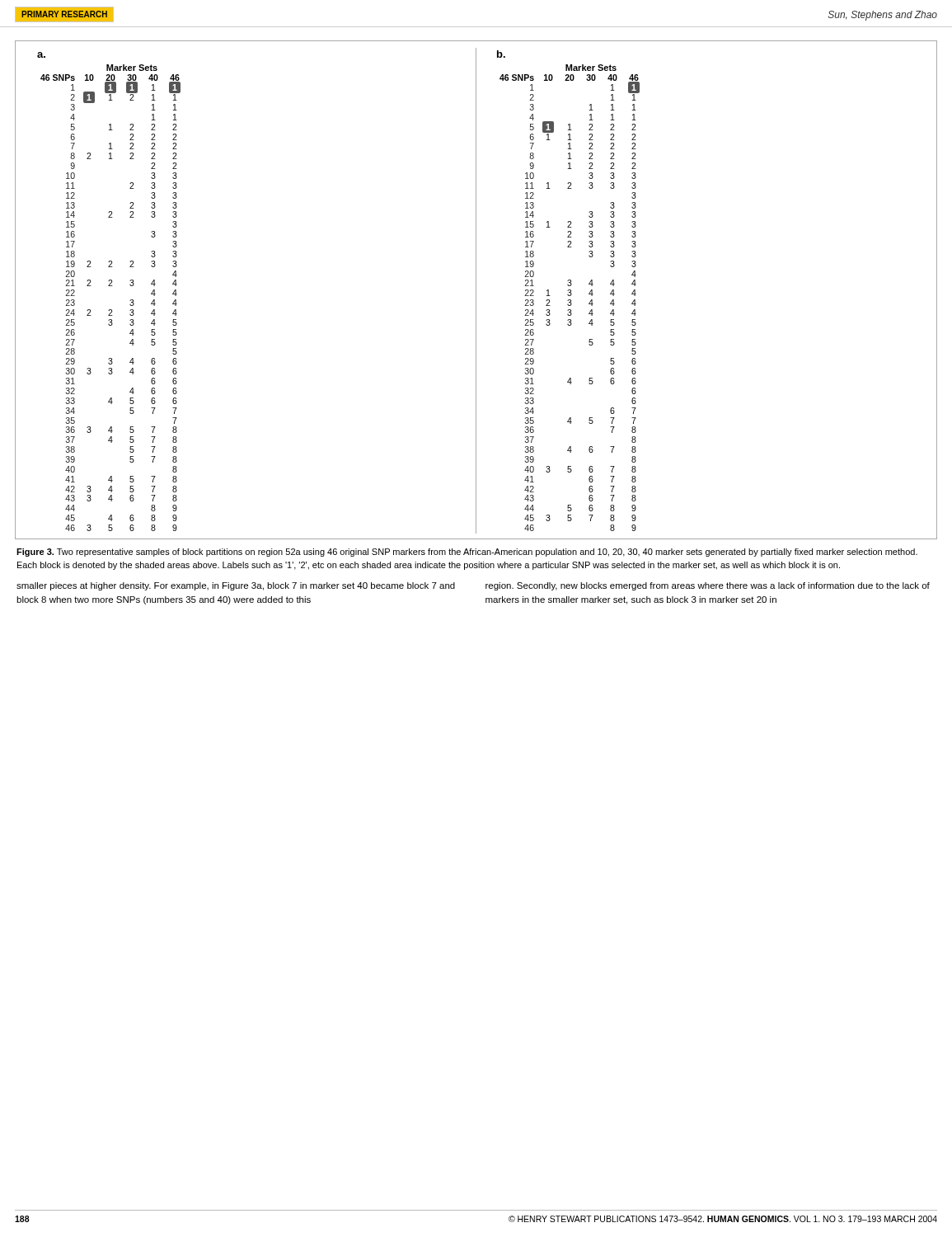The image size is (952, 1237).
Task: Find the region starting "Figure 3. Two"
Action: 467,558
